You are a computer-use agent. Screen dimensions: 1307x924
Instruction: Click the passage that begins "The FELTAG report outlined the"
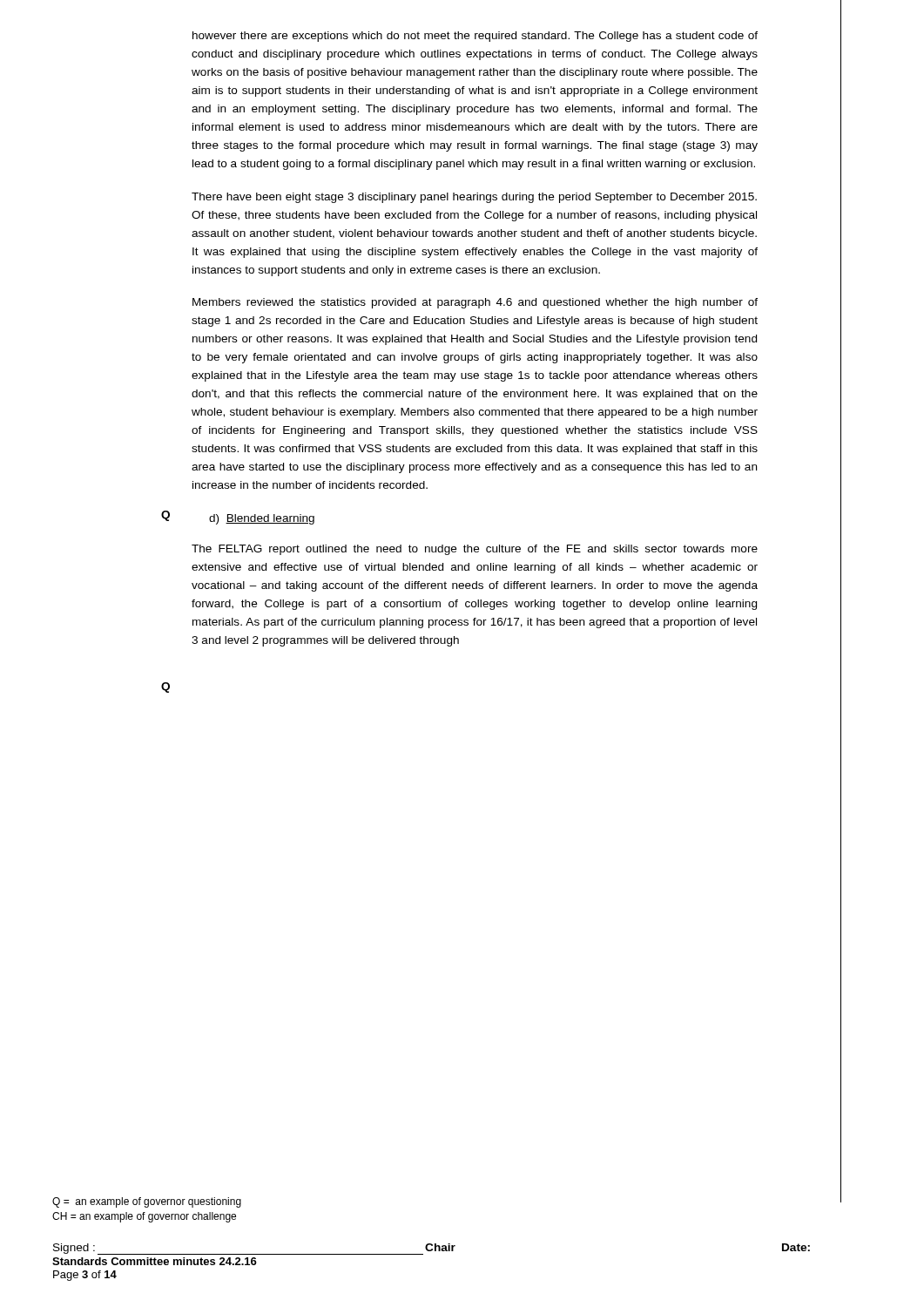click(475, 594)
